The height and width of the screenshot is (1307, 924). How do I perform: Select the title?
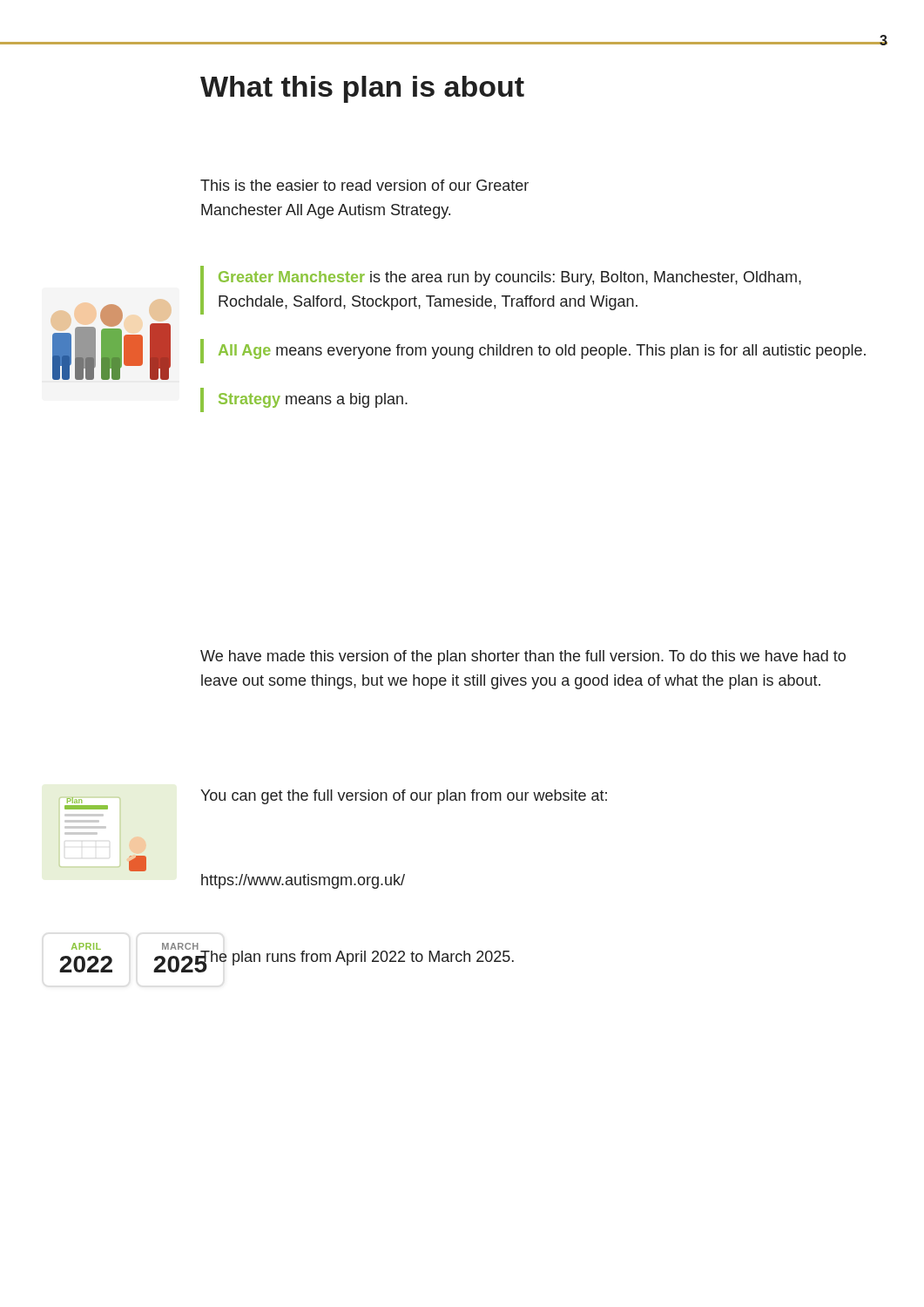[536, 87]
